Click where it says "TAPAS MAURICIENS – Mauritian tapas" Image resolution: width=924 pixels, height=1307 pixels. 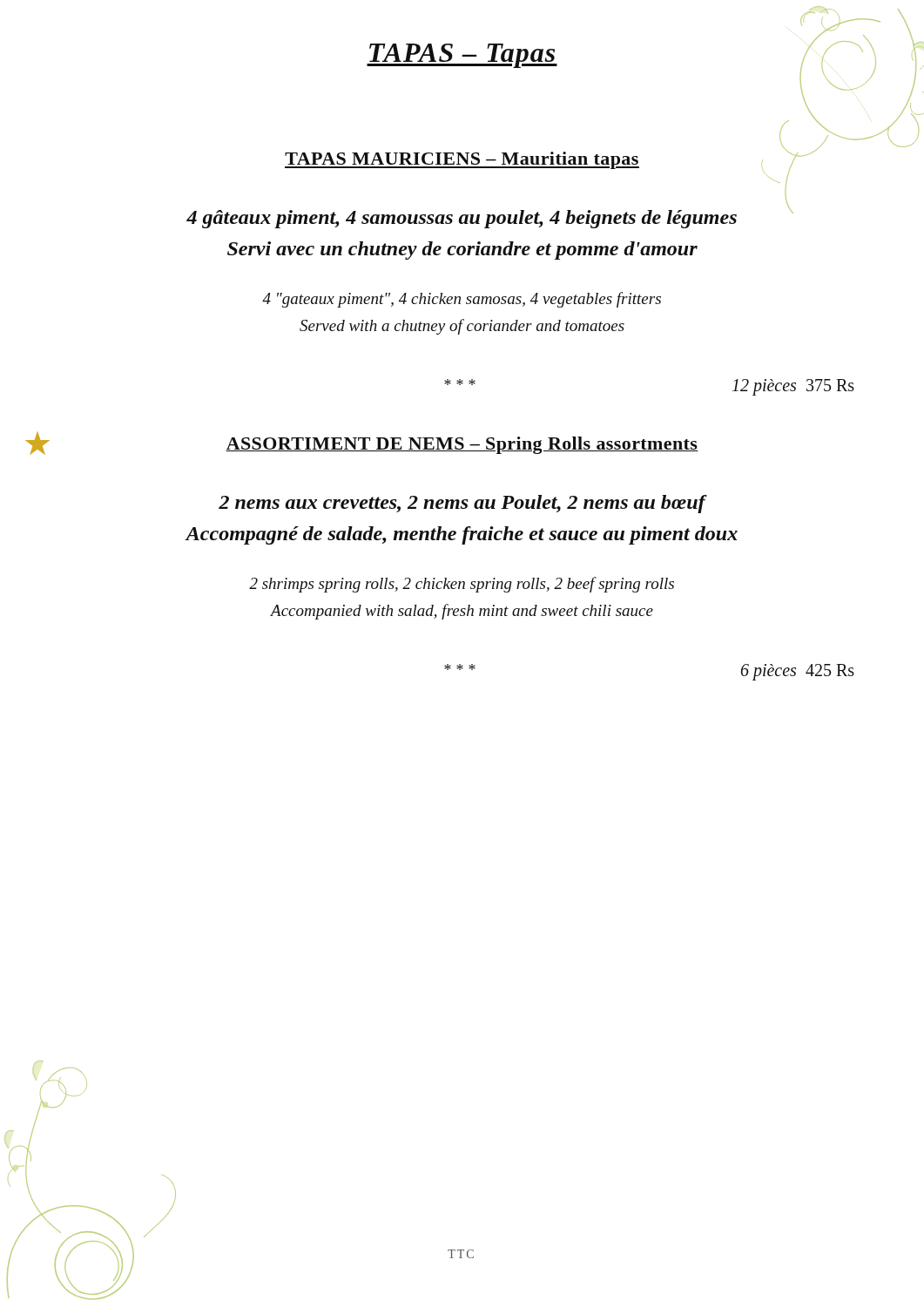point(462,158)
